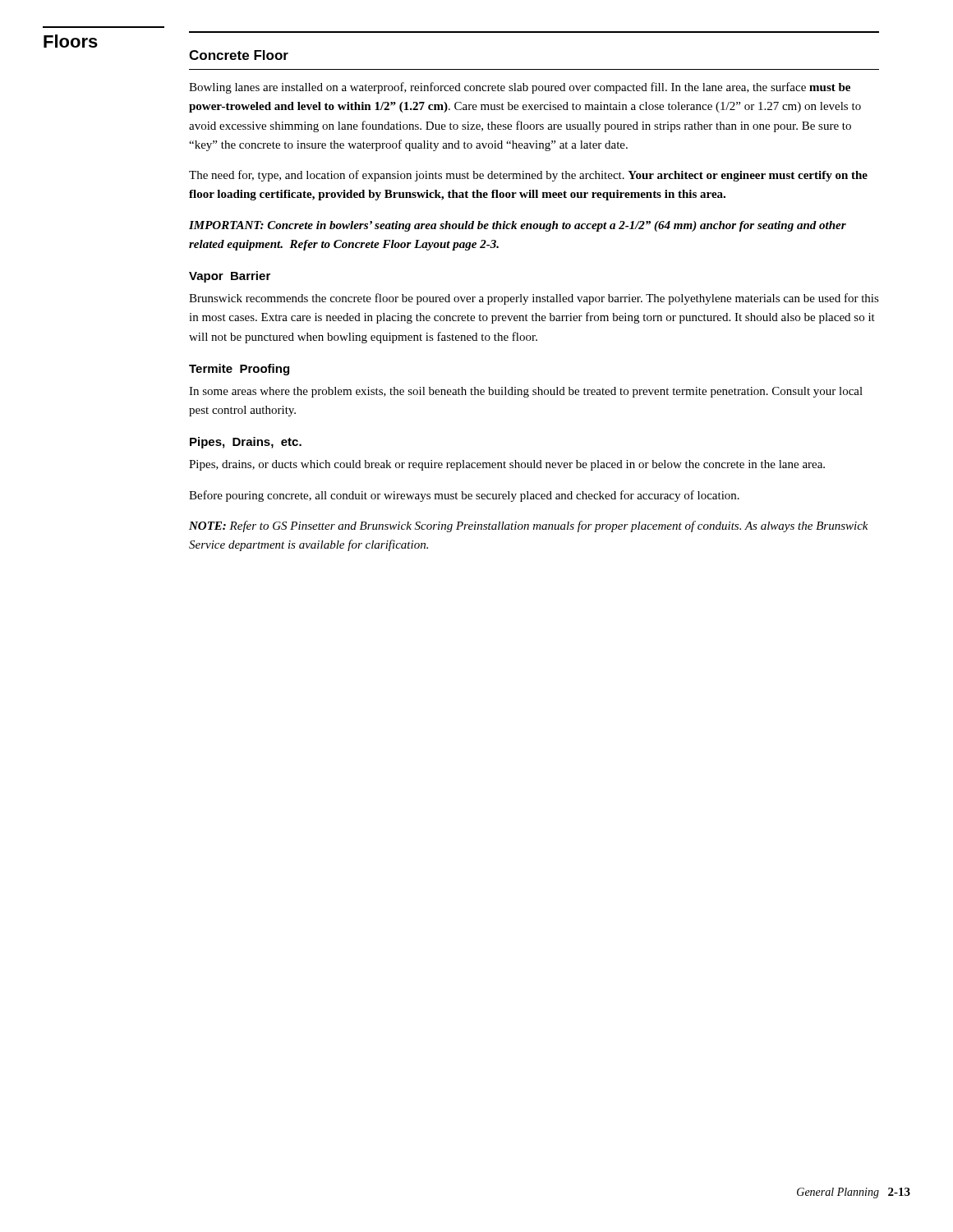Where is the passage that starts "In some areas where the"?
The width and height of the screenshot is (953, 1232).
pyautogui.click(x=526, y=400)
